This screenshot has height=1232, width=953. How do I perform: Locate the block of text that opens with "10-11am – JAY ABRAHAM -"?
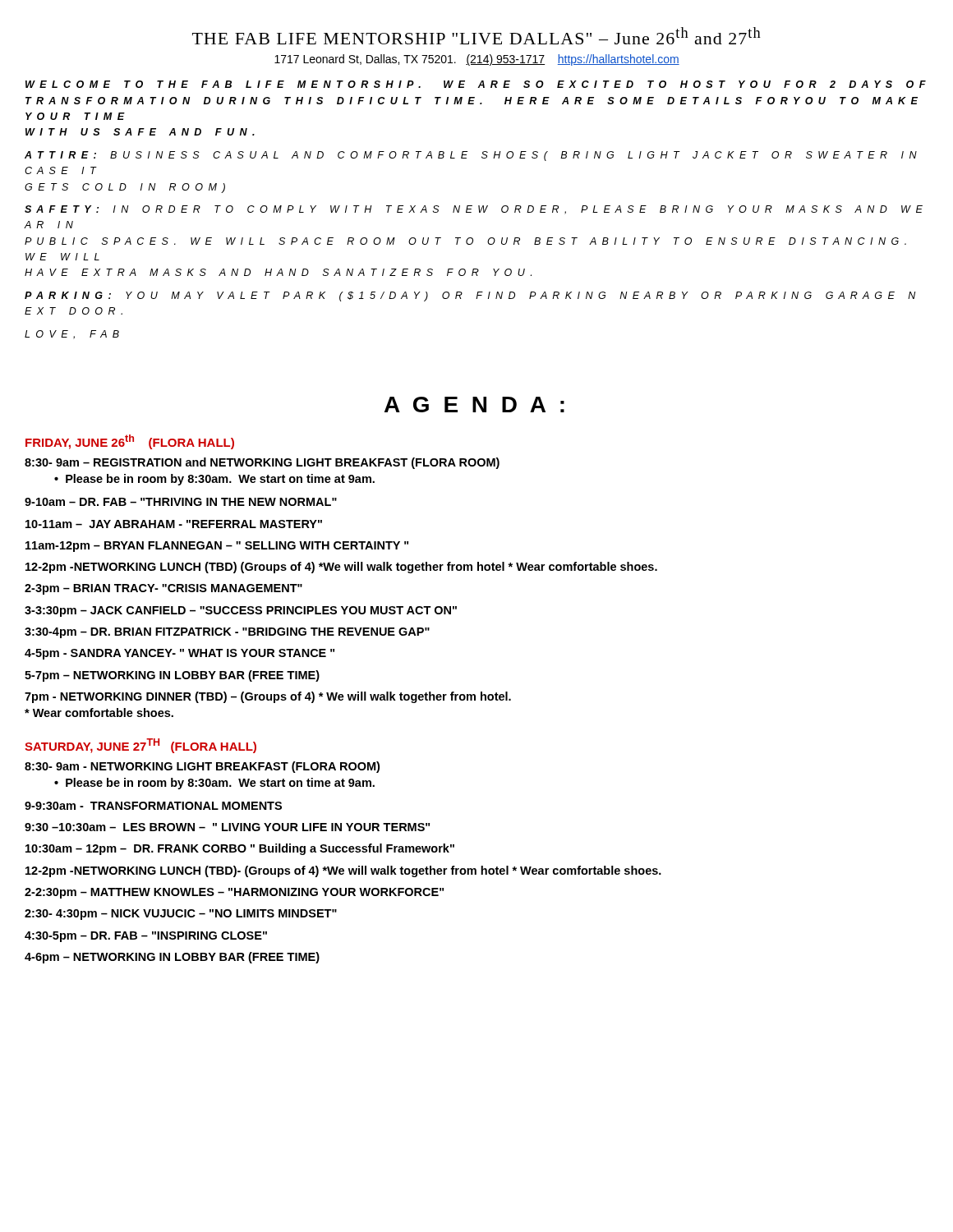(174, 524)
